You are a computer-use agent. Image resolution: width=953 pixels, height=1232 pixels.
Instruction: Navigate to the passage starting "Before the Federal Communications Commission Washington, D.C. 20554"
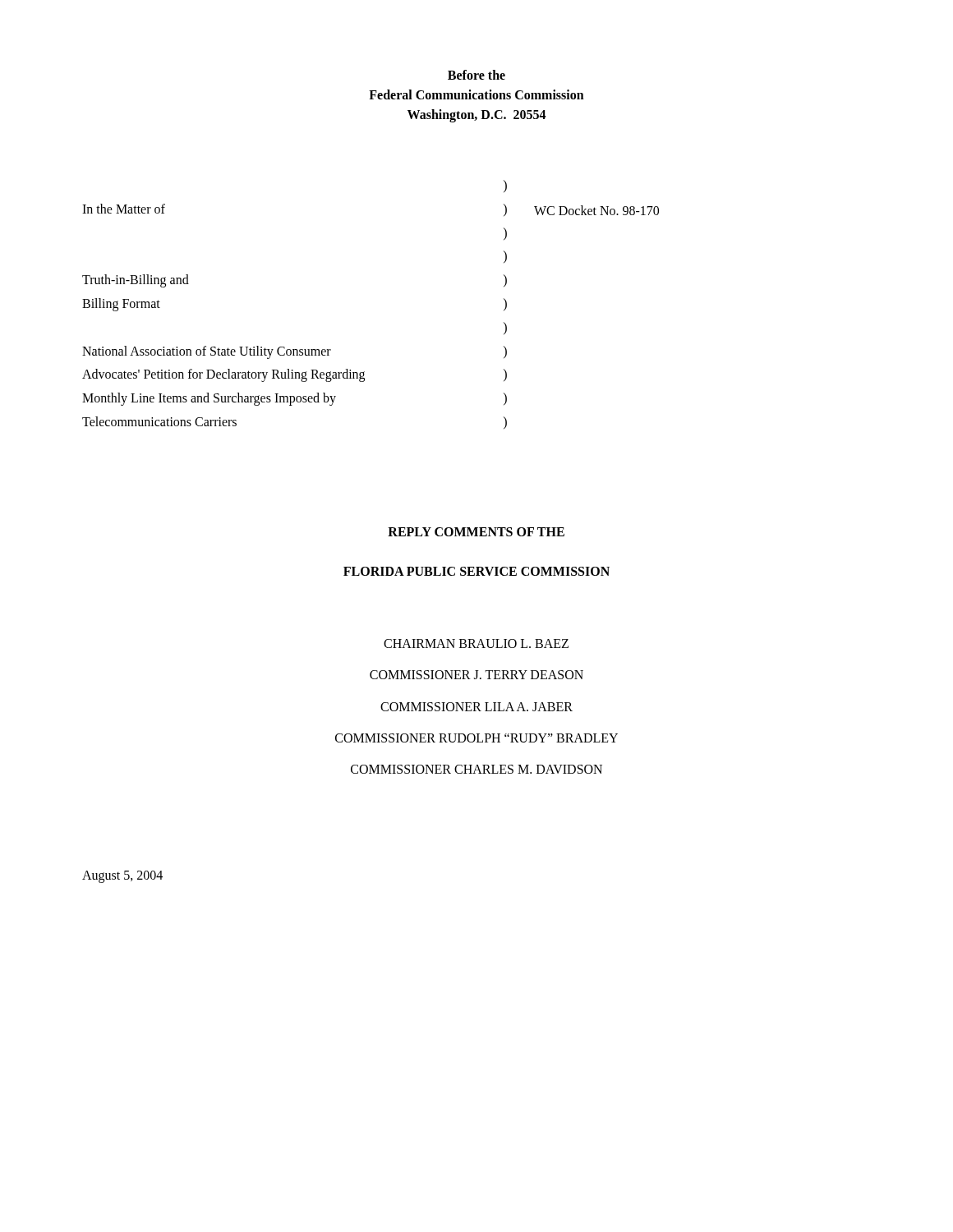click(x=476, y=95)
